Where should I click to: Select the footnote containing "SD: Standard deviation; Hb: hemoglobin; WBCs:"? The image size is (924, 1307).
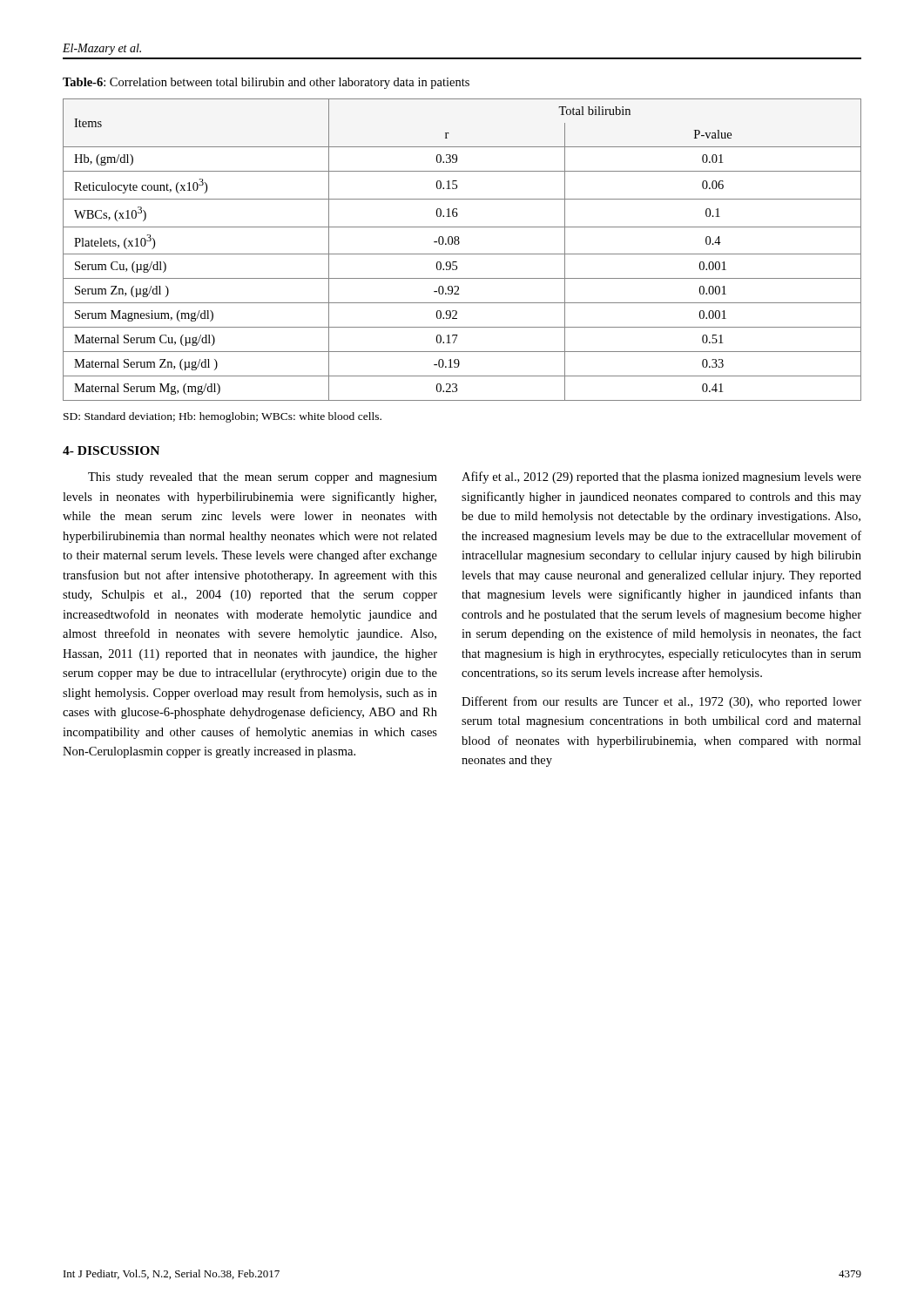[x=222, y=417]
